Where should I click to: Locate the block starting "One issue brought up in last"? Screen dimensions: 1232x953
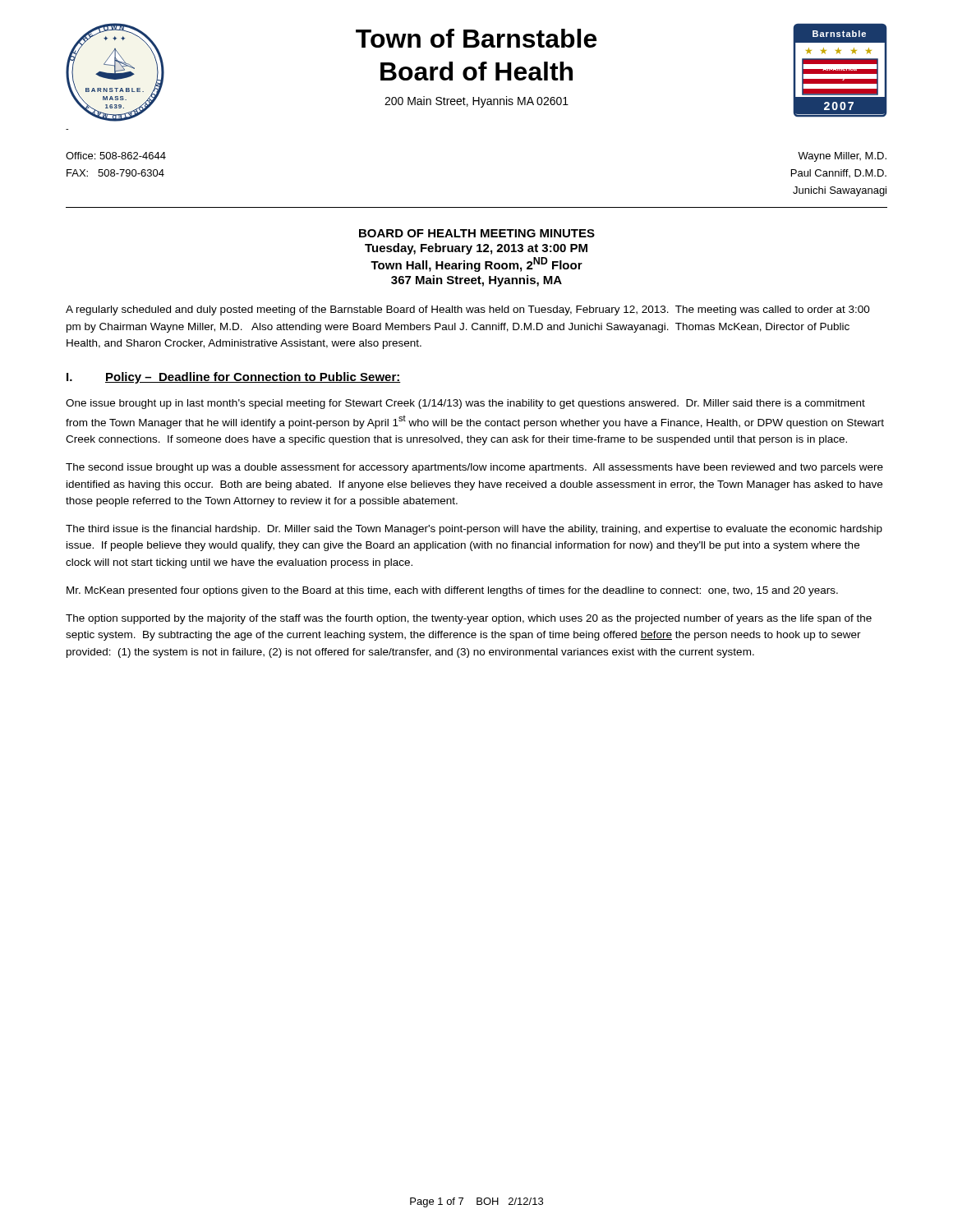click(475, 421)
